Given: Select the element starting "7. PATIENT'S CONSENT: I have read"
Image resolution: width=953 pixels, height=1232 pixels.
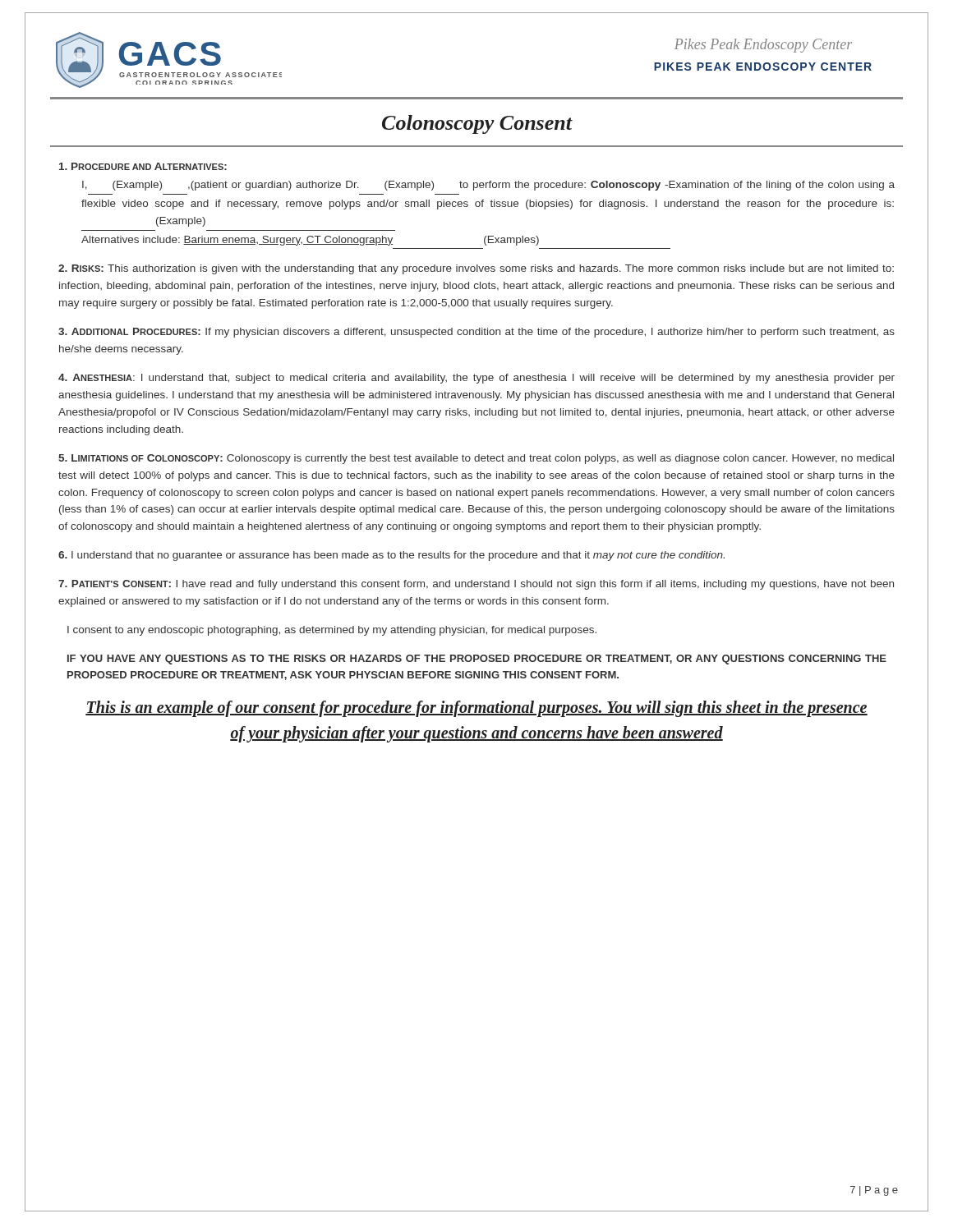Looking at the screenshot, I should [476, 592].
